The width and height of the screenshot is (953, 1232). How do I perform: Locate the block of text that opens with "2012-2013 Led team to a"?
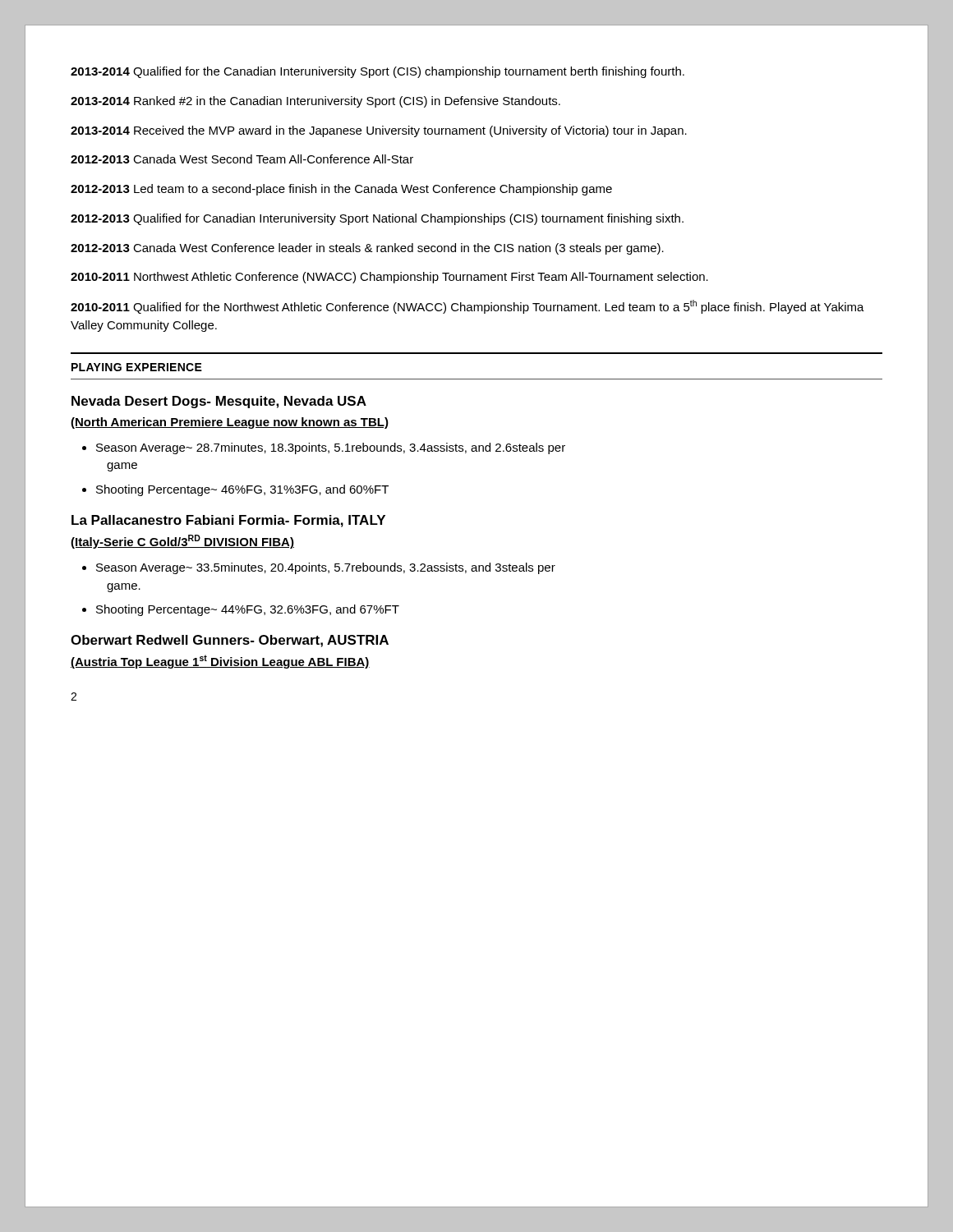(476, 189)
